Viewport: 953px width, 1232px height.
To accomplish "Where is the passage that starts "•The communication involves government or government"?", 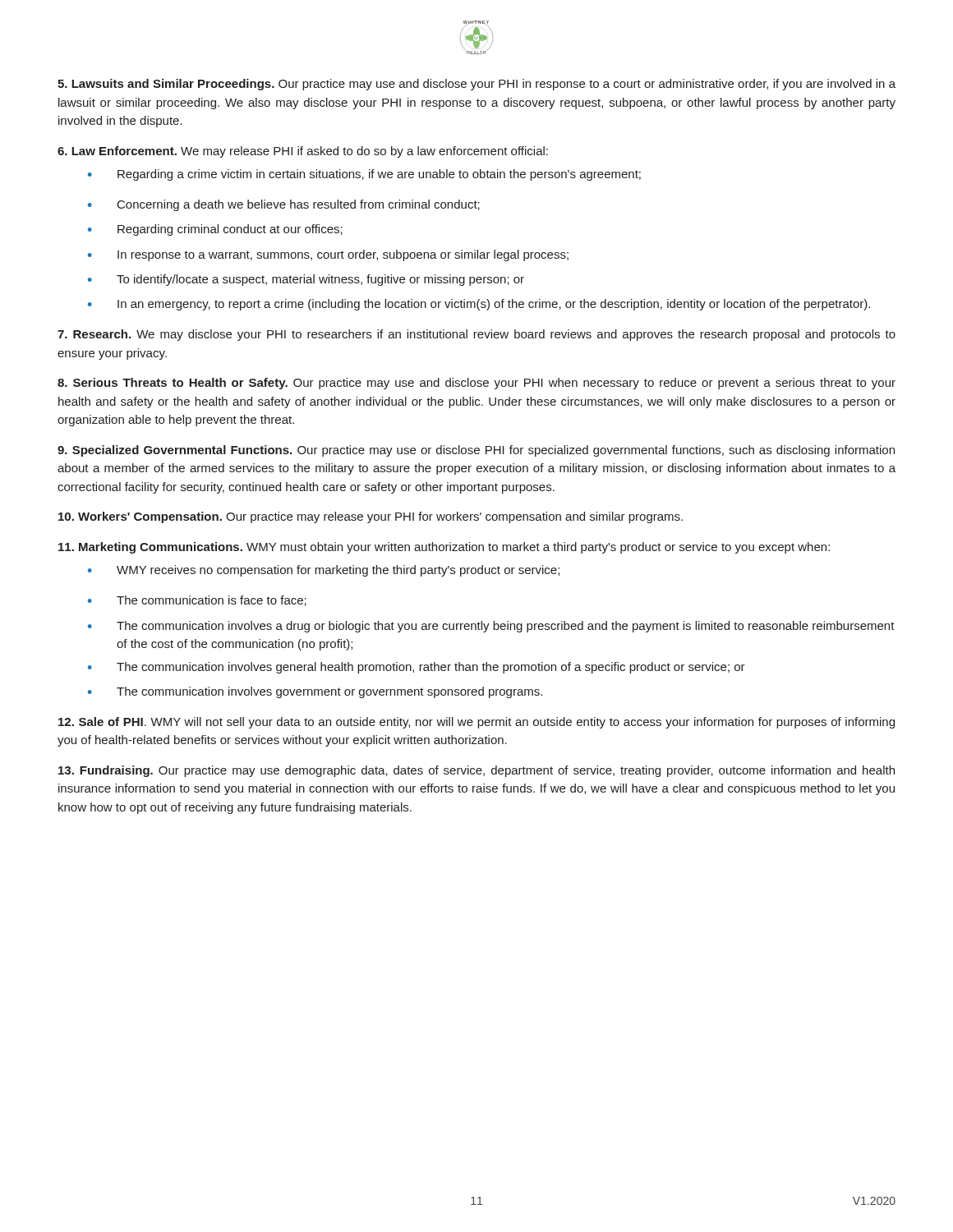I will (x=476, y=693).
